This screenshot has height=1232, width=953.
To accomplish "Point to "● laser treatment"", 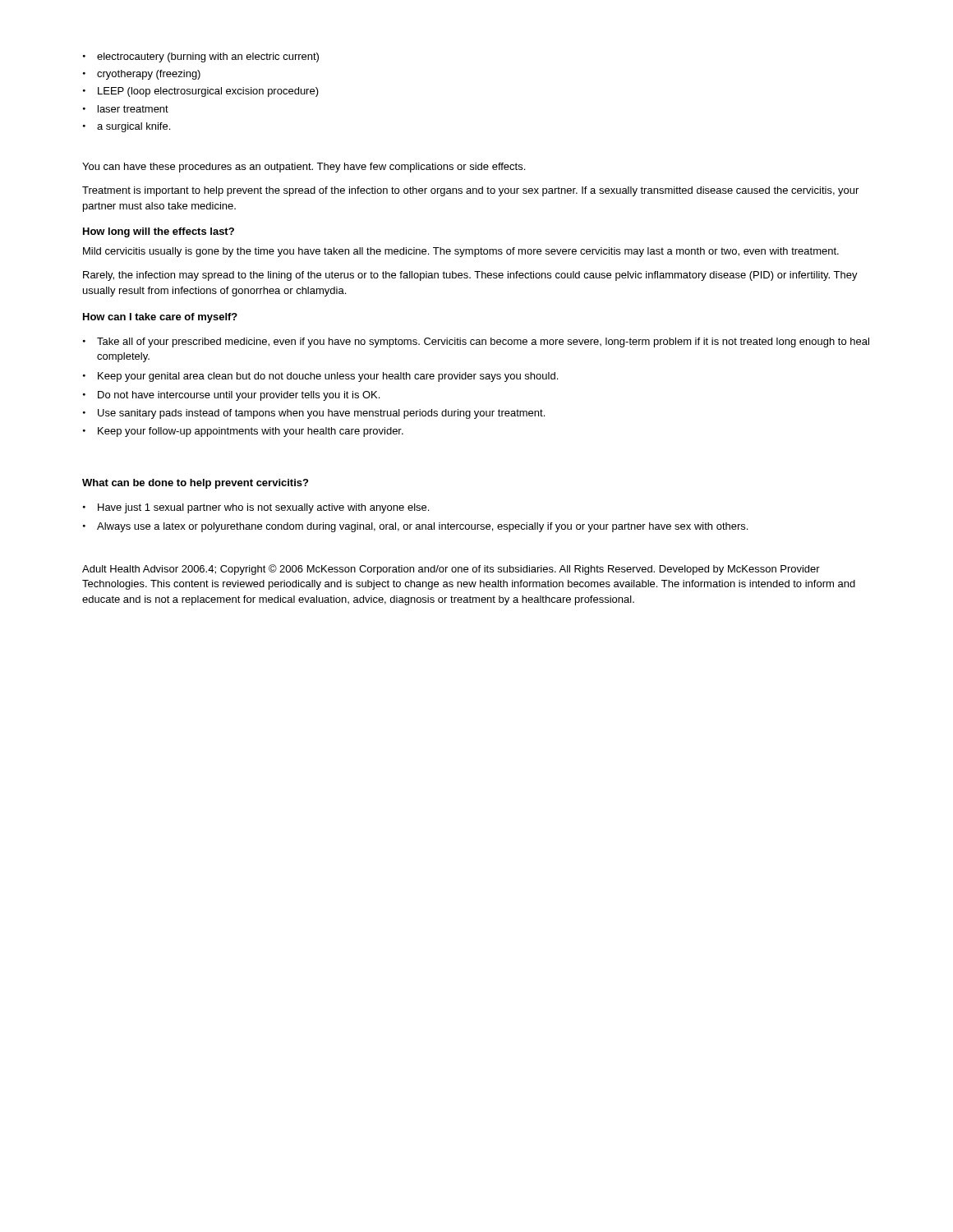I will click(x=126, y=109).
